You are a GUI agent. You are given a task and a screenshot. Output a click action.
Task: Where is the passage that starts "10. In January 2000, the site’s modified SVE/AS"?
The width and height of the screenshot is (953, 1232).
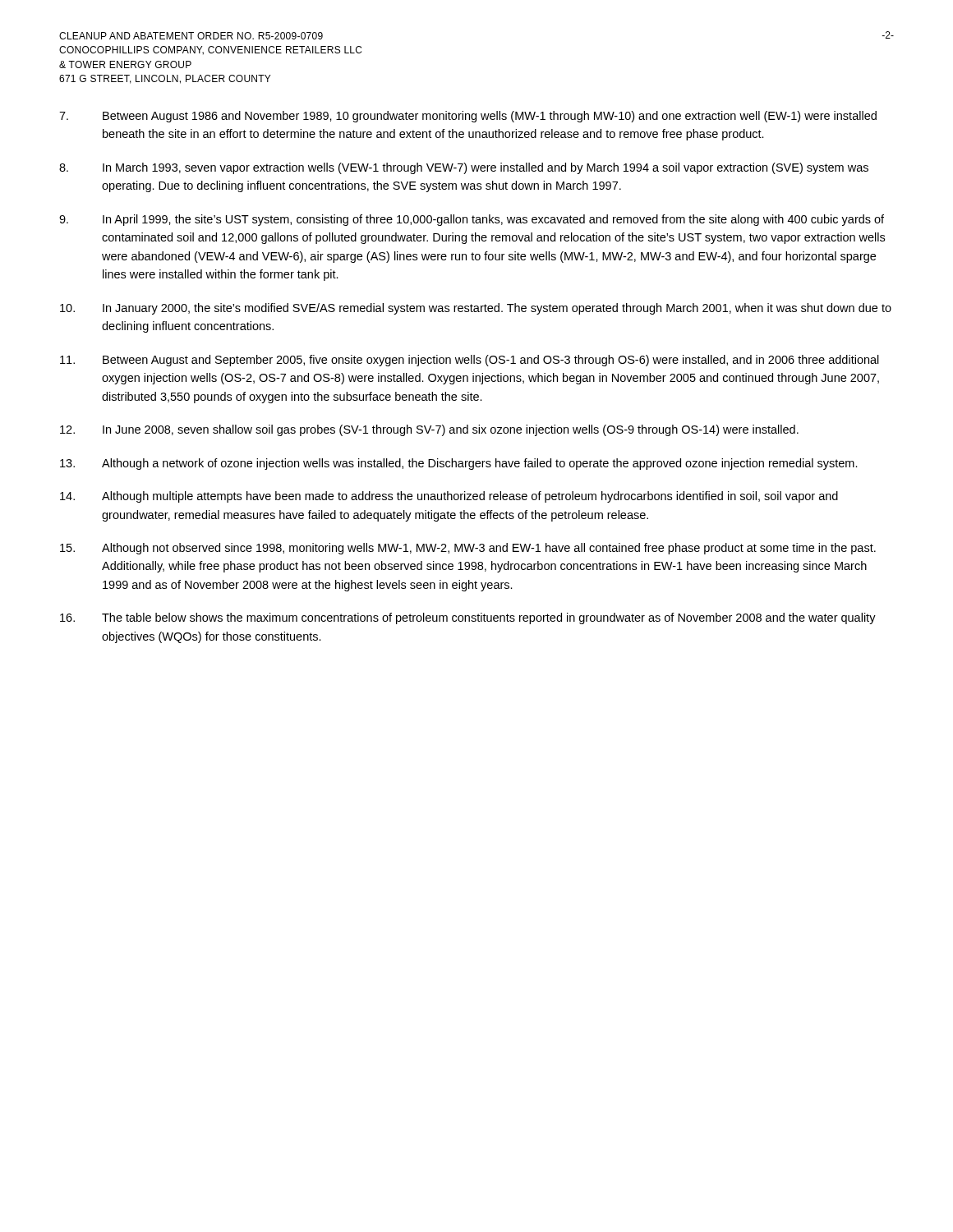pyautogui.click(x=476, y=317)
